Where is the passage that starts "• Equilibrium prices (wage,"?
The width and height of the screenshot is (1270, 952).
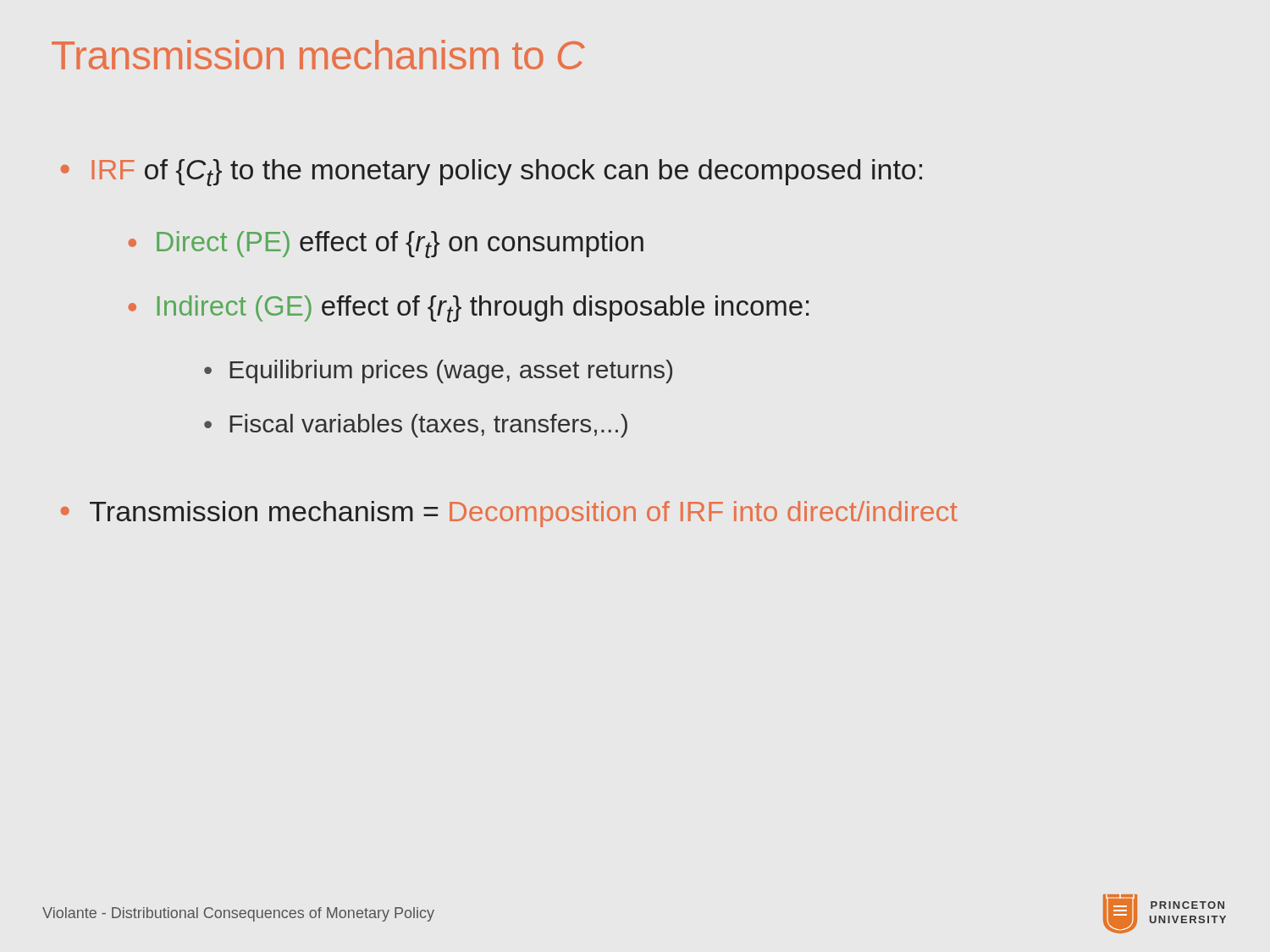coord(439,371)
